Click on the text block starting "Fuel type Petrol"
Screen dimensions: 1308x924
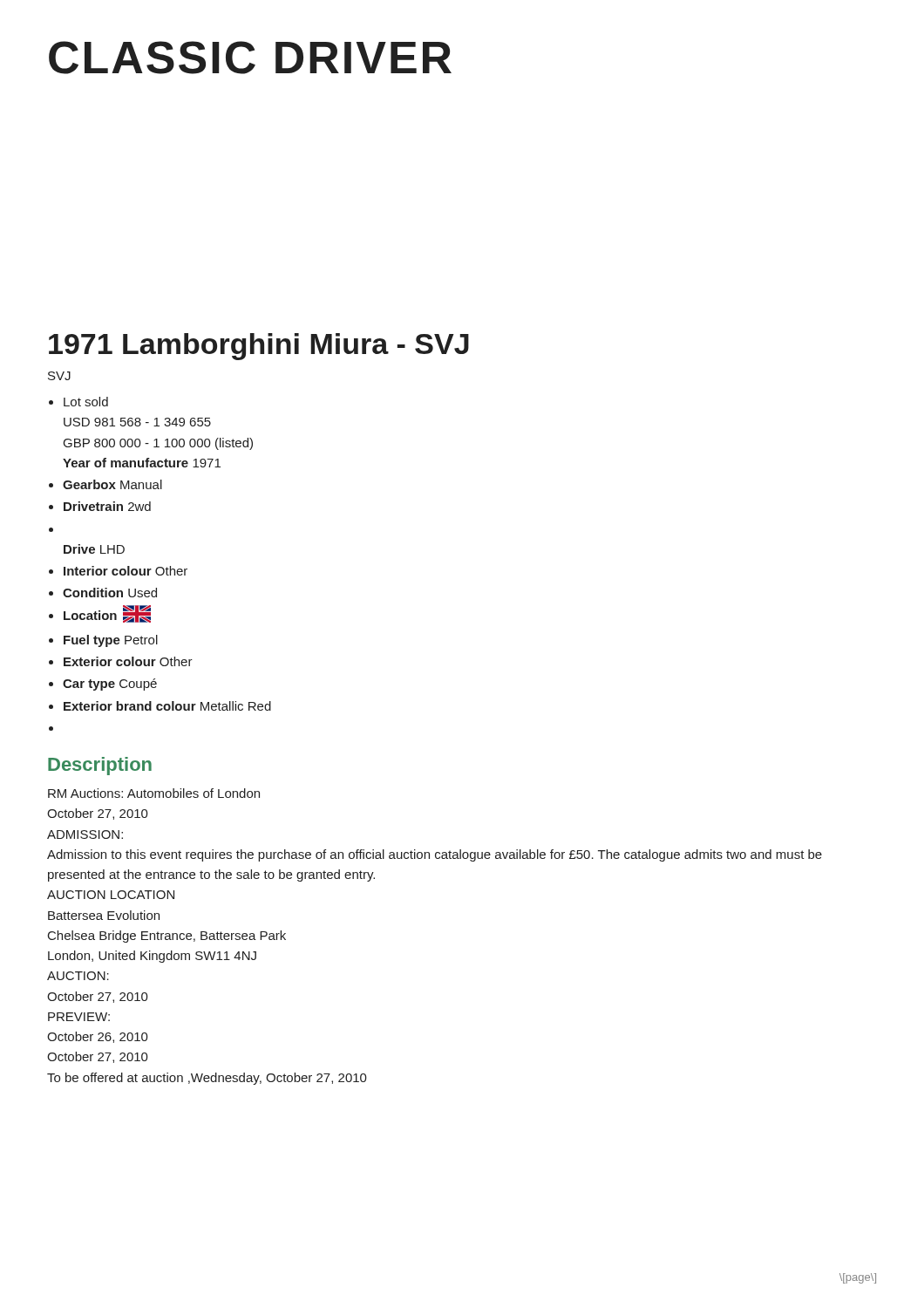tap(110, 640)
